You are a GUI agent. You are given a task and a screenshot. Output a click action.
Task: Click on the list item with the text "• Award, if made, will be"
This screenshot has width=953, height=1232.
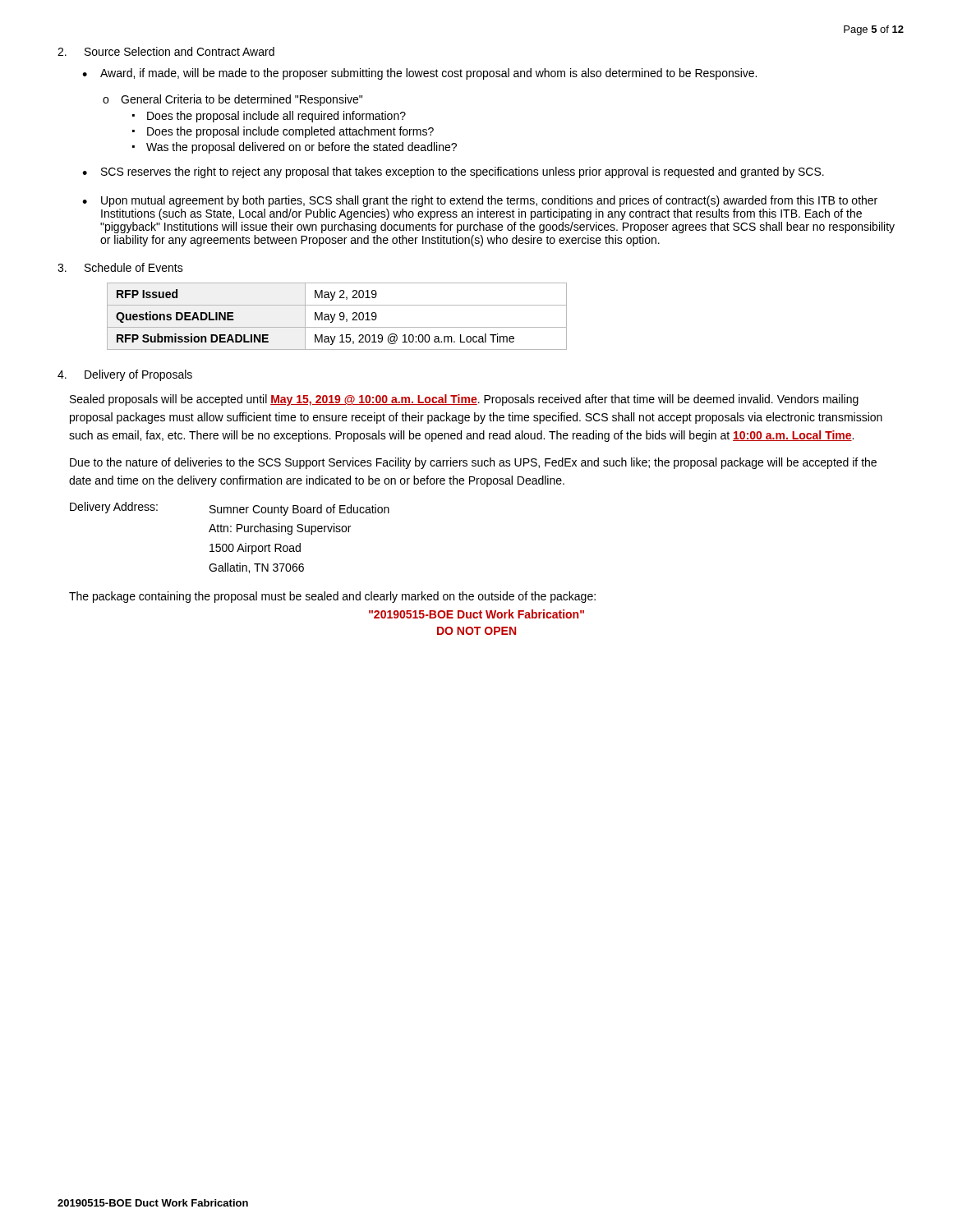click(x=489, y=75)
